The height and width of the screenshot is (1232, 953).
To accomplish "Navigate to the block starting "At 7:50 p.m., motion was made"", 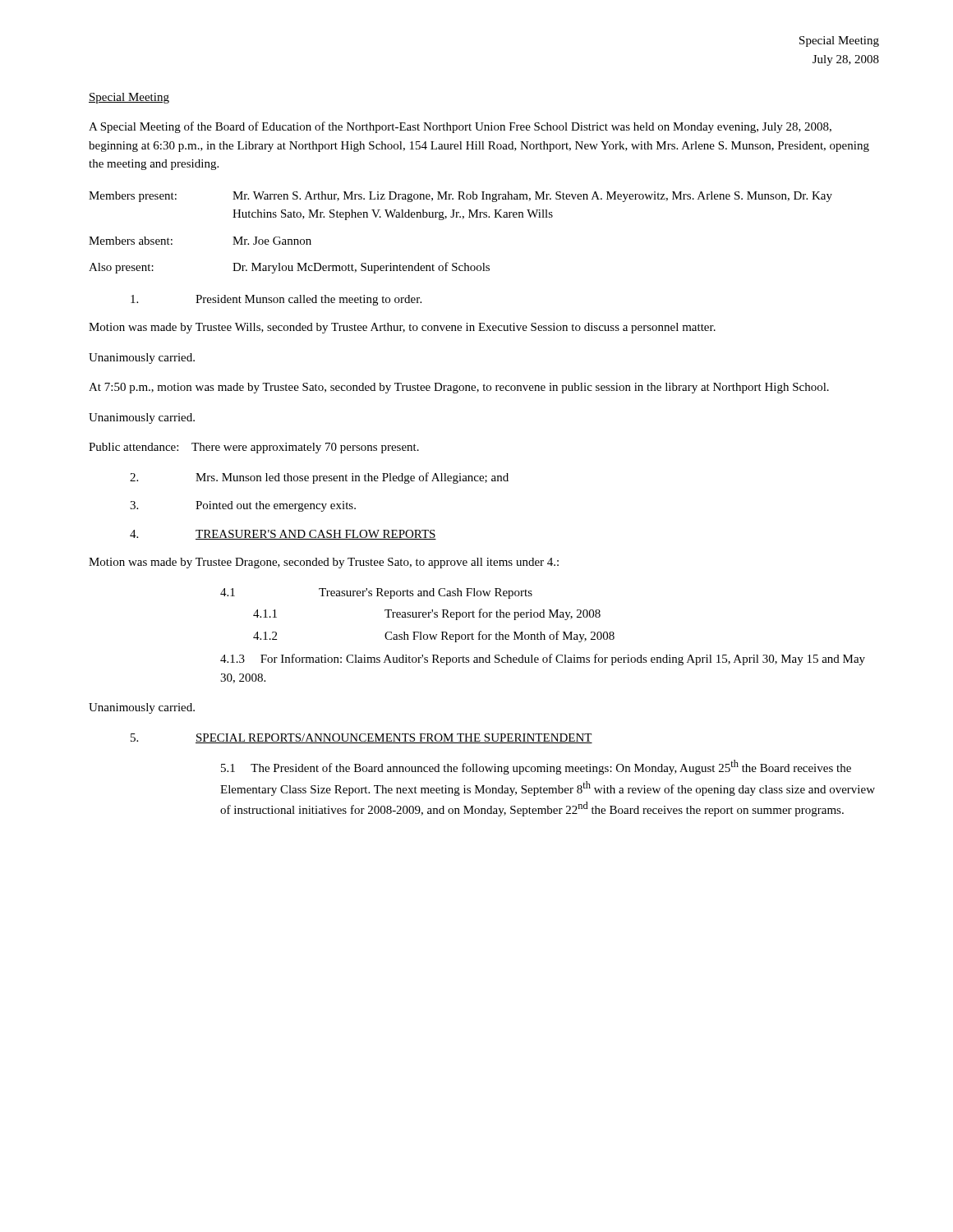I will coord(484,387).
